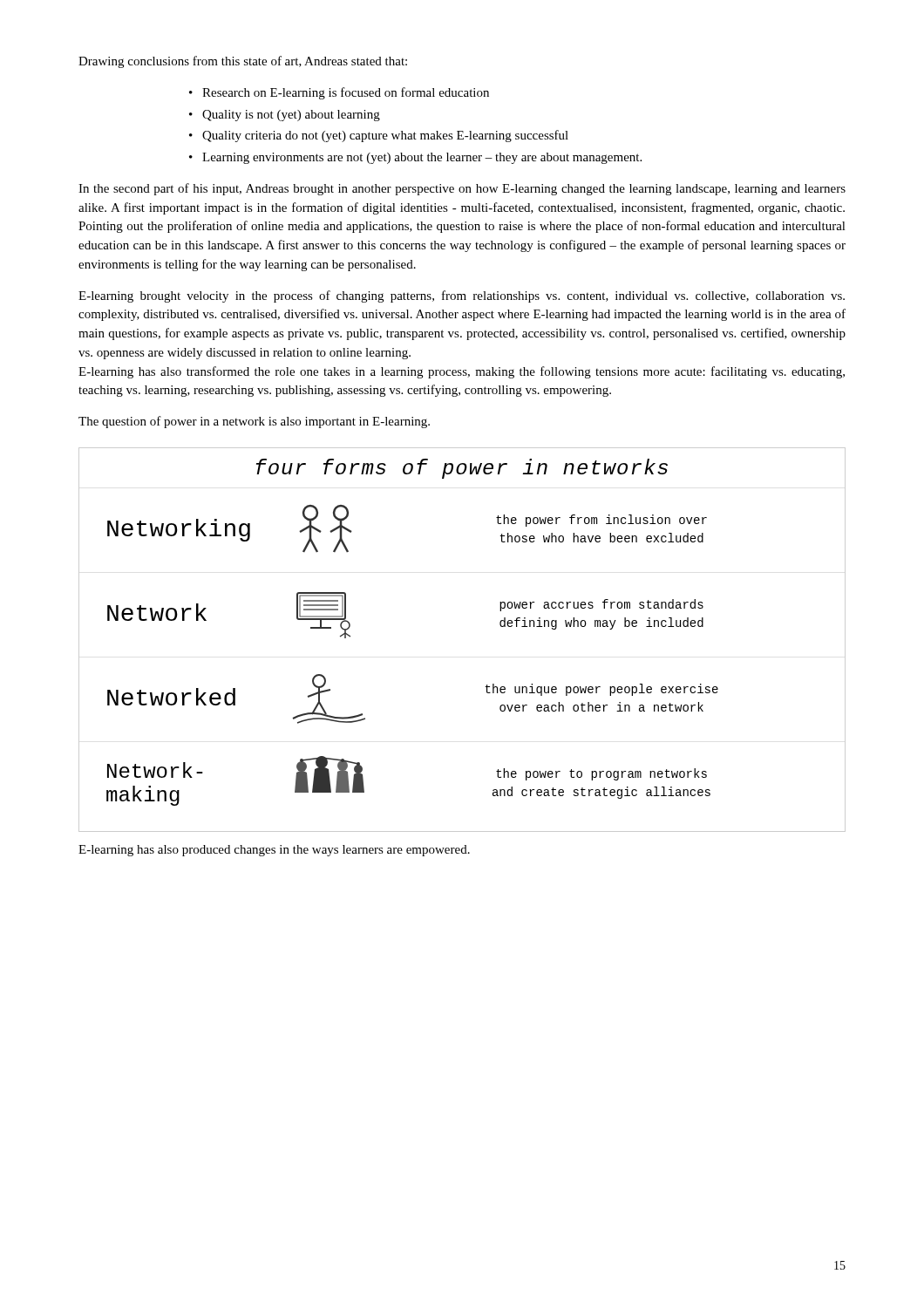Screen dimensions: 1308x924
Task: Locate the block of text that opens with "The question of"
Action: click(255, 421)
